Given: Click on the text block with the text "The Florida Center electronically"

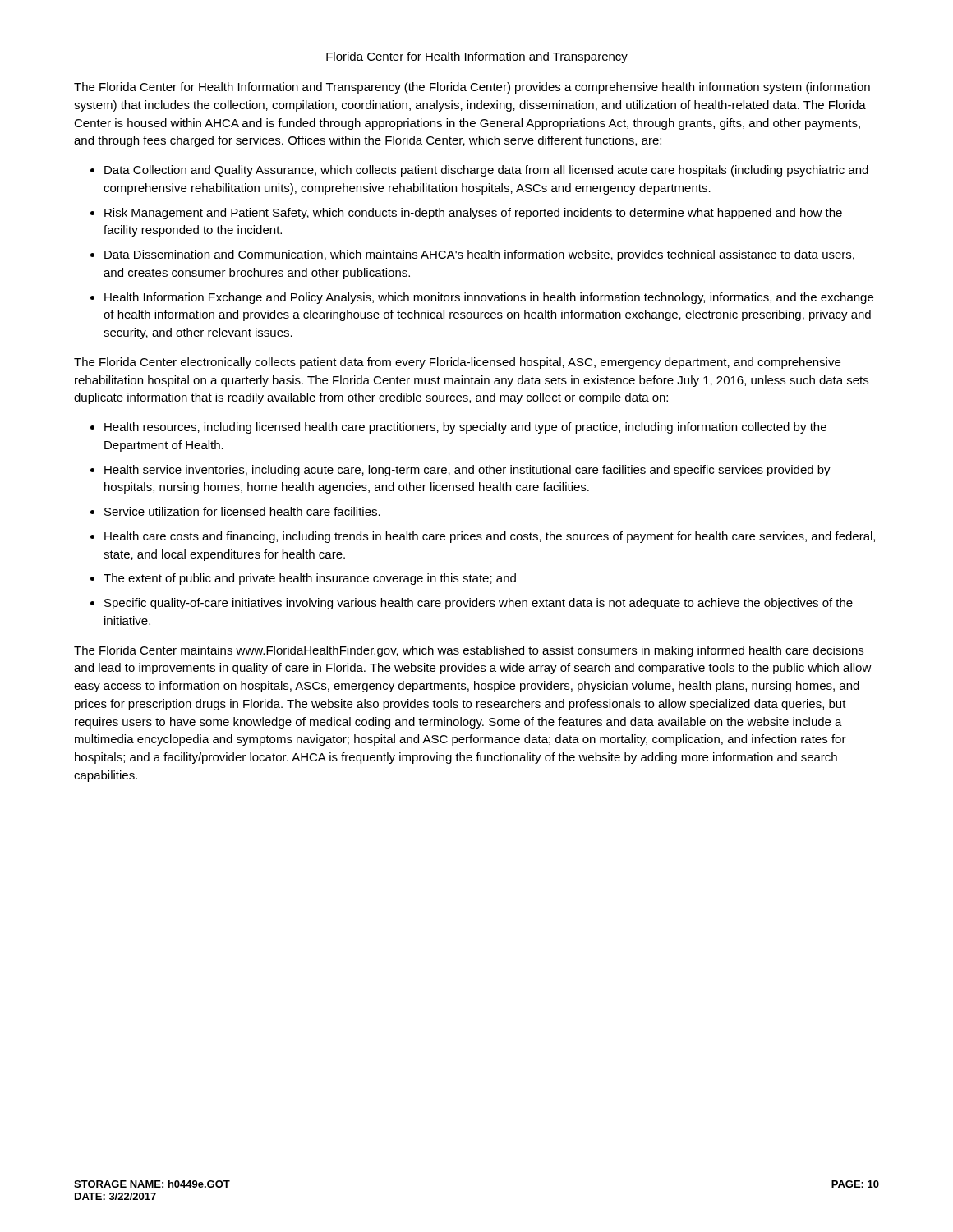Looking at the screenshot, I should (471, 379).
